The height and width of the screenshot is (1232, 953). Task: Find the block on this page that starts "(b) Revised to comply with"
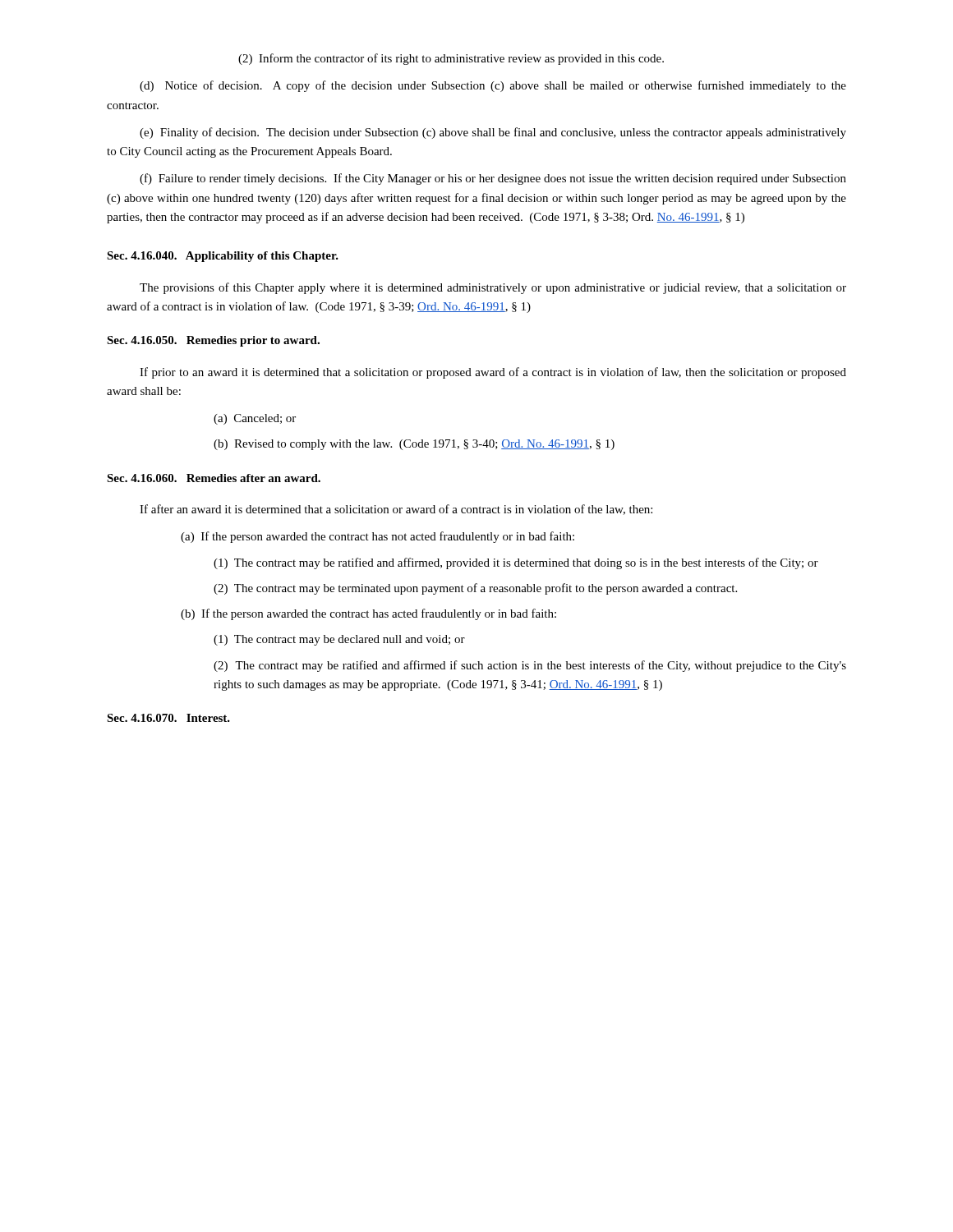[x=414, y=444]
